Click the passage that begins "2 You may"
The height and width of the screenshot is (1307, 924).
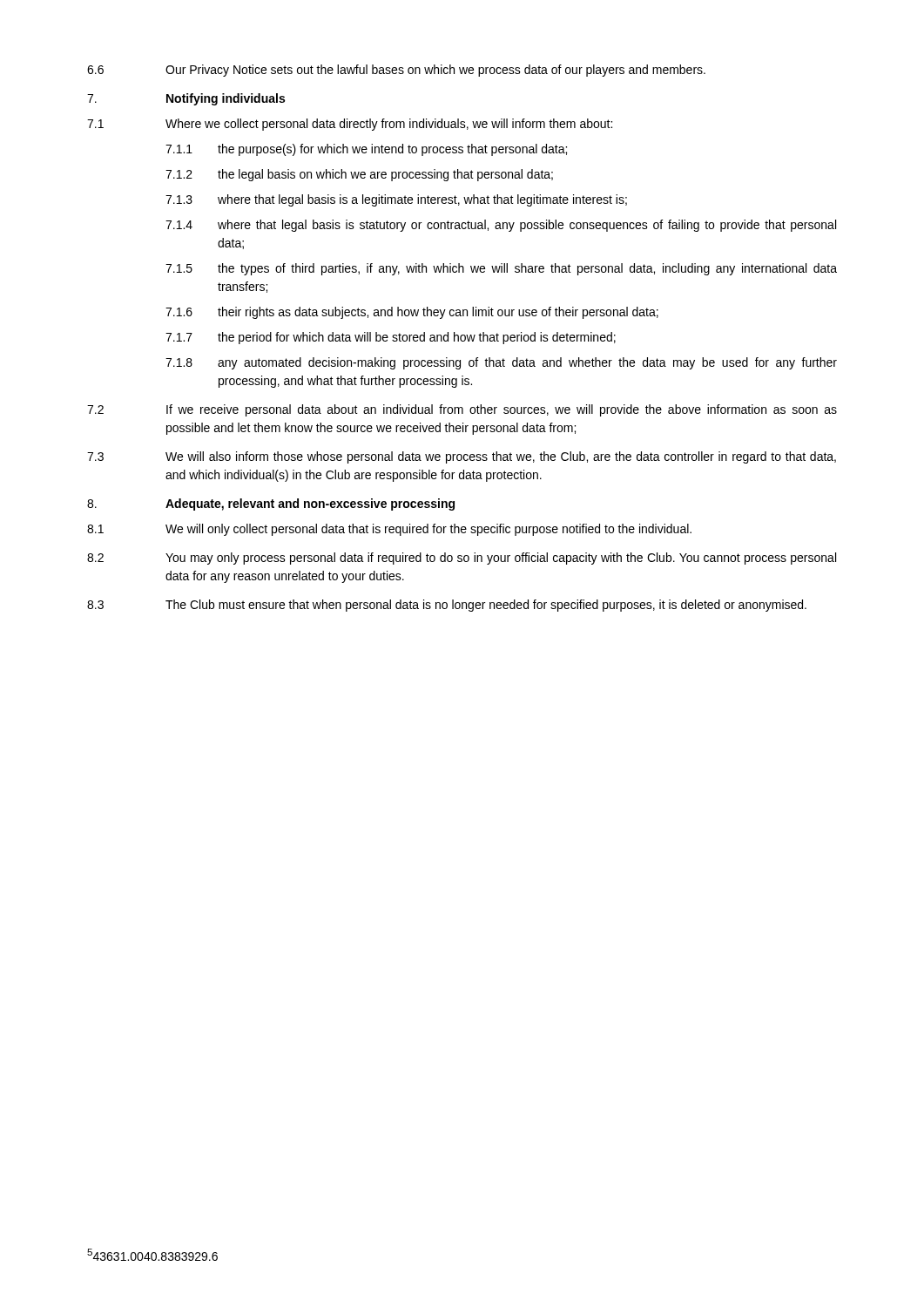click(462, 567)
